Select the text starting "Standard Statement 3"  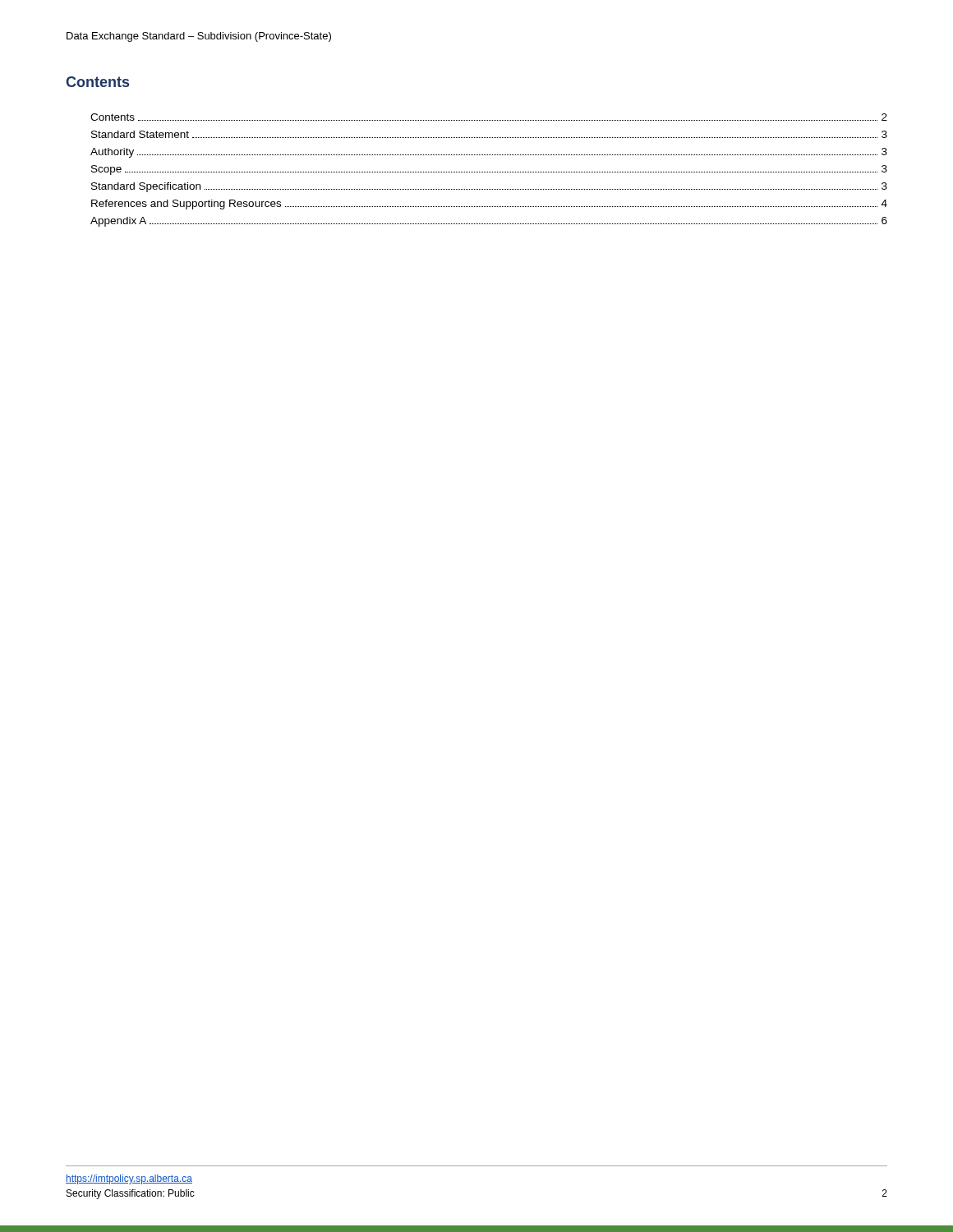coord(489,134)
